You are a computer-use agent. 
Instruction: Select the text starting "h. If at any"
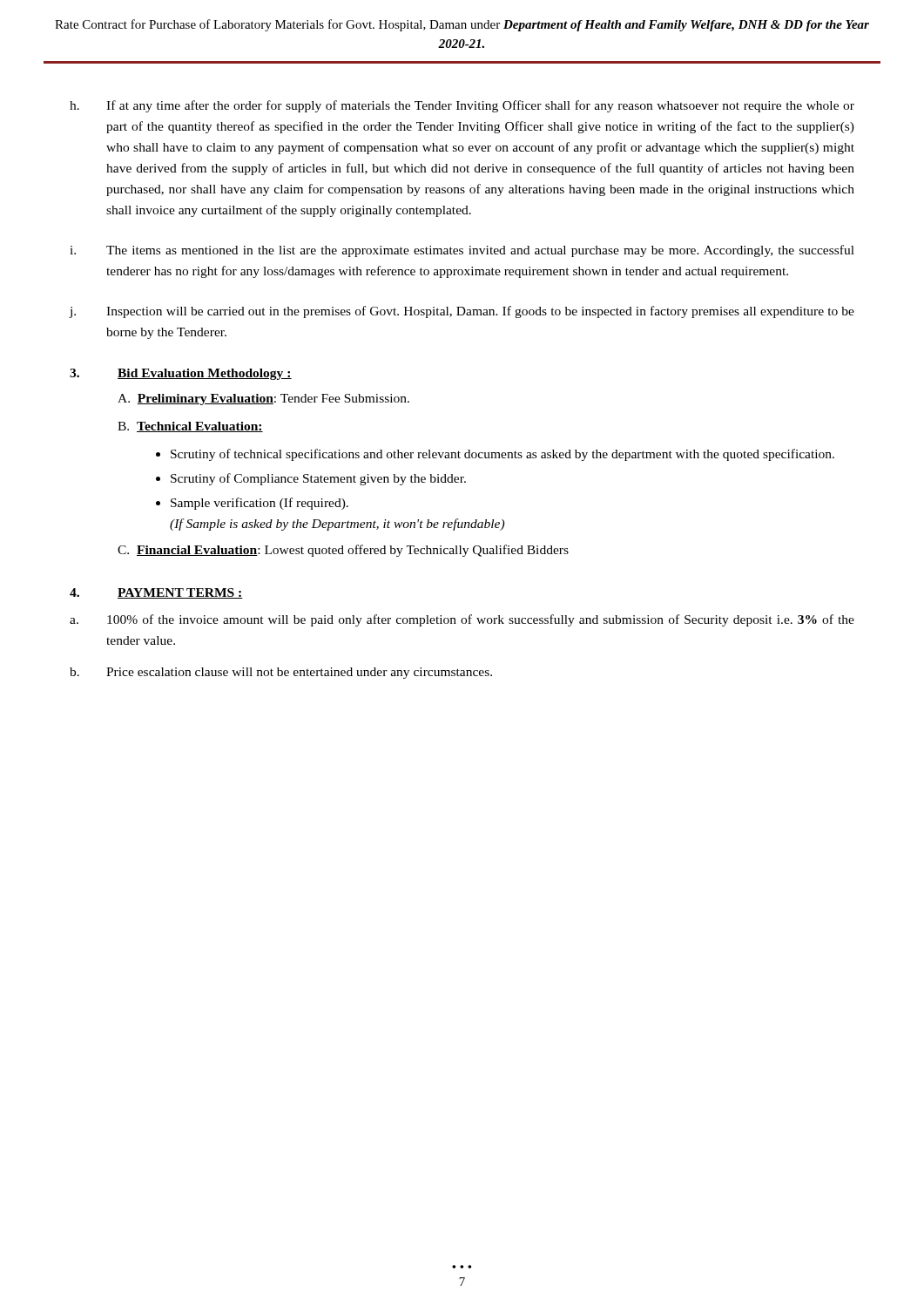(x=462, y=157)
